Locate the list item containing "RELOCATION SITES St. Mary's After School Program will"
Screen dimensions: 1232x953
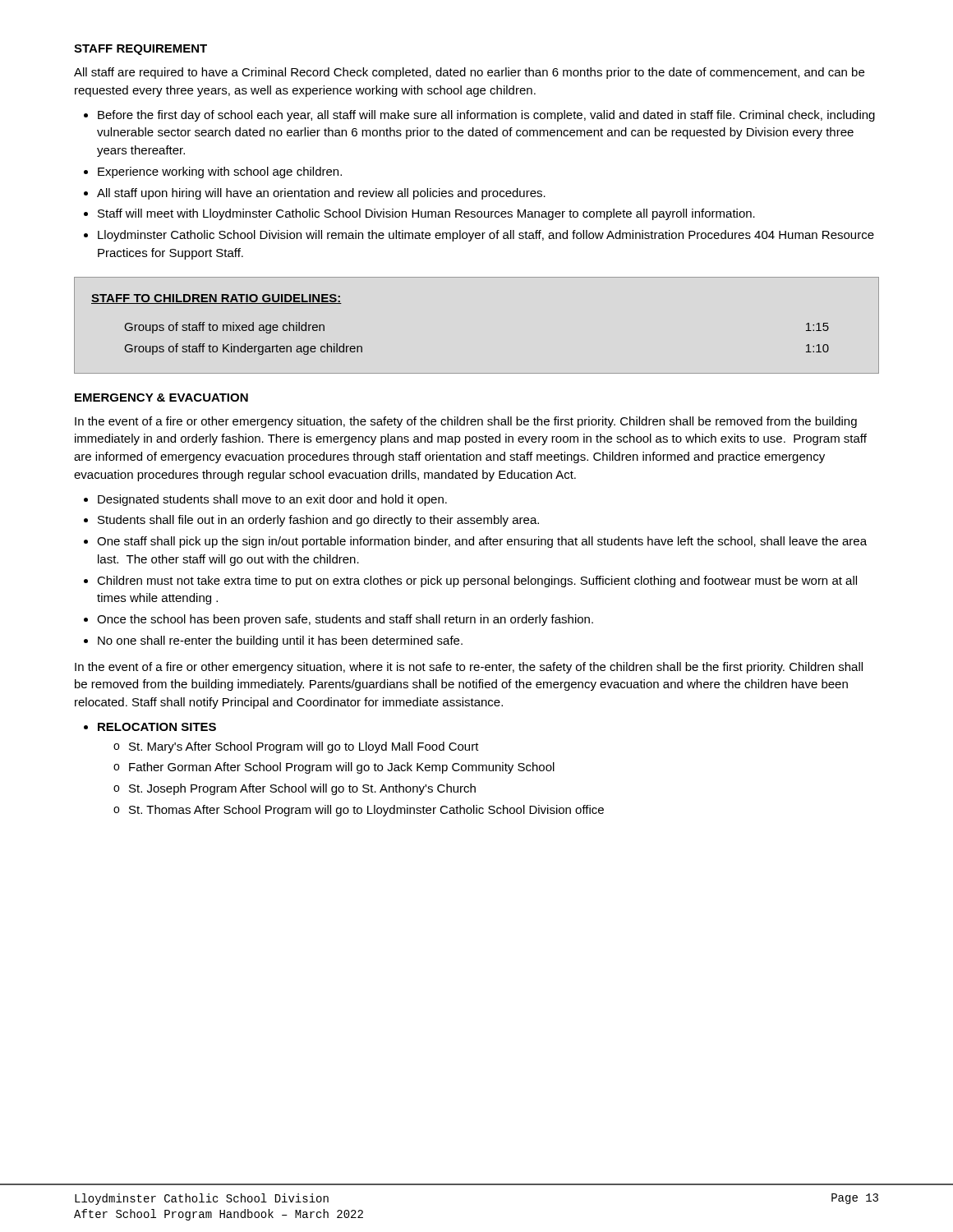point(488,769)
